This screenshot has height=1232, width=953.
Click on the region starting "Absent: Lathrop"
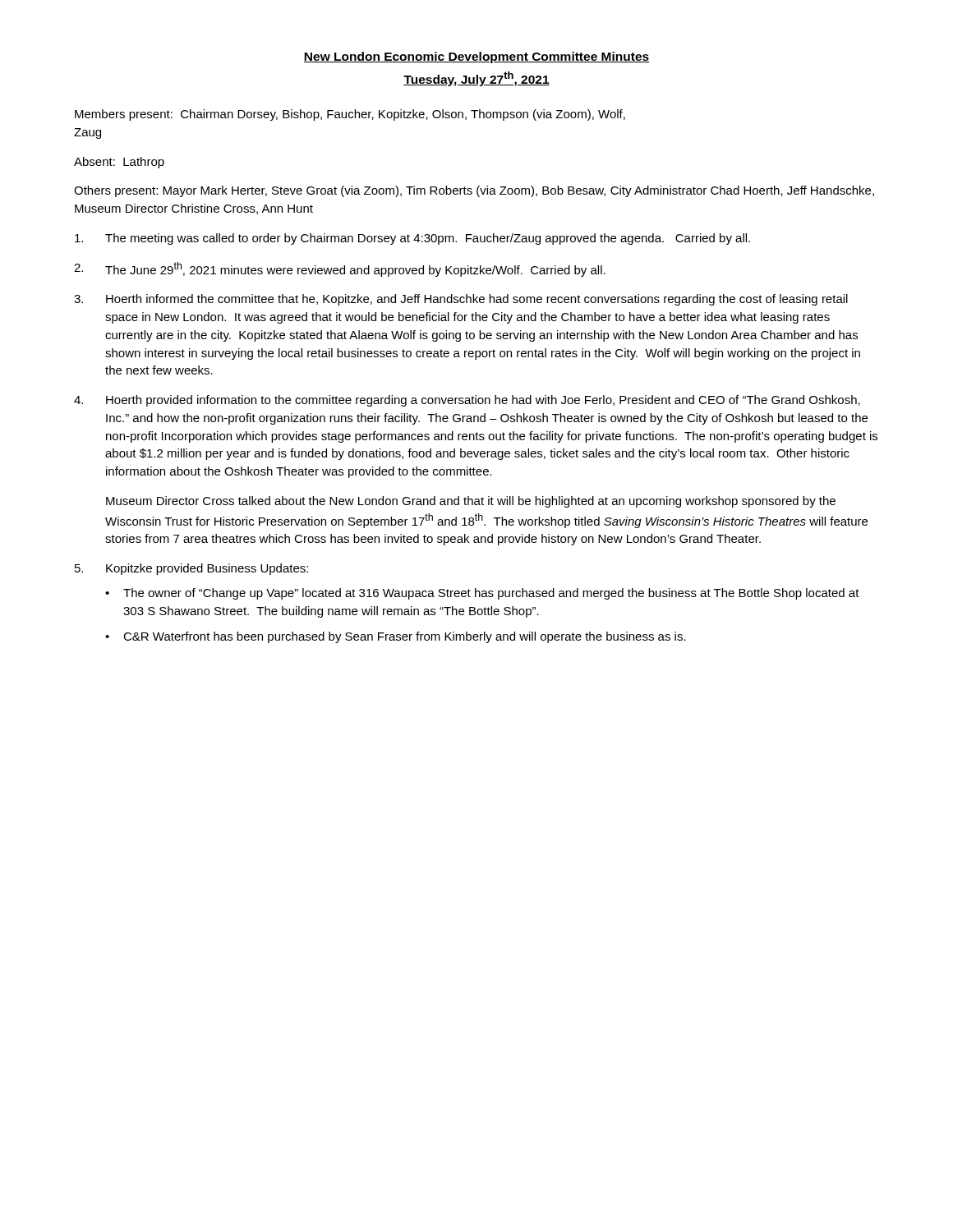pyautogui.click(x=119, y=161)
